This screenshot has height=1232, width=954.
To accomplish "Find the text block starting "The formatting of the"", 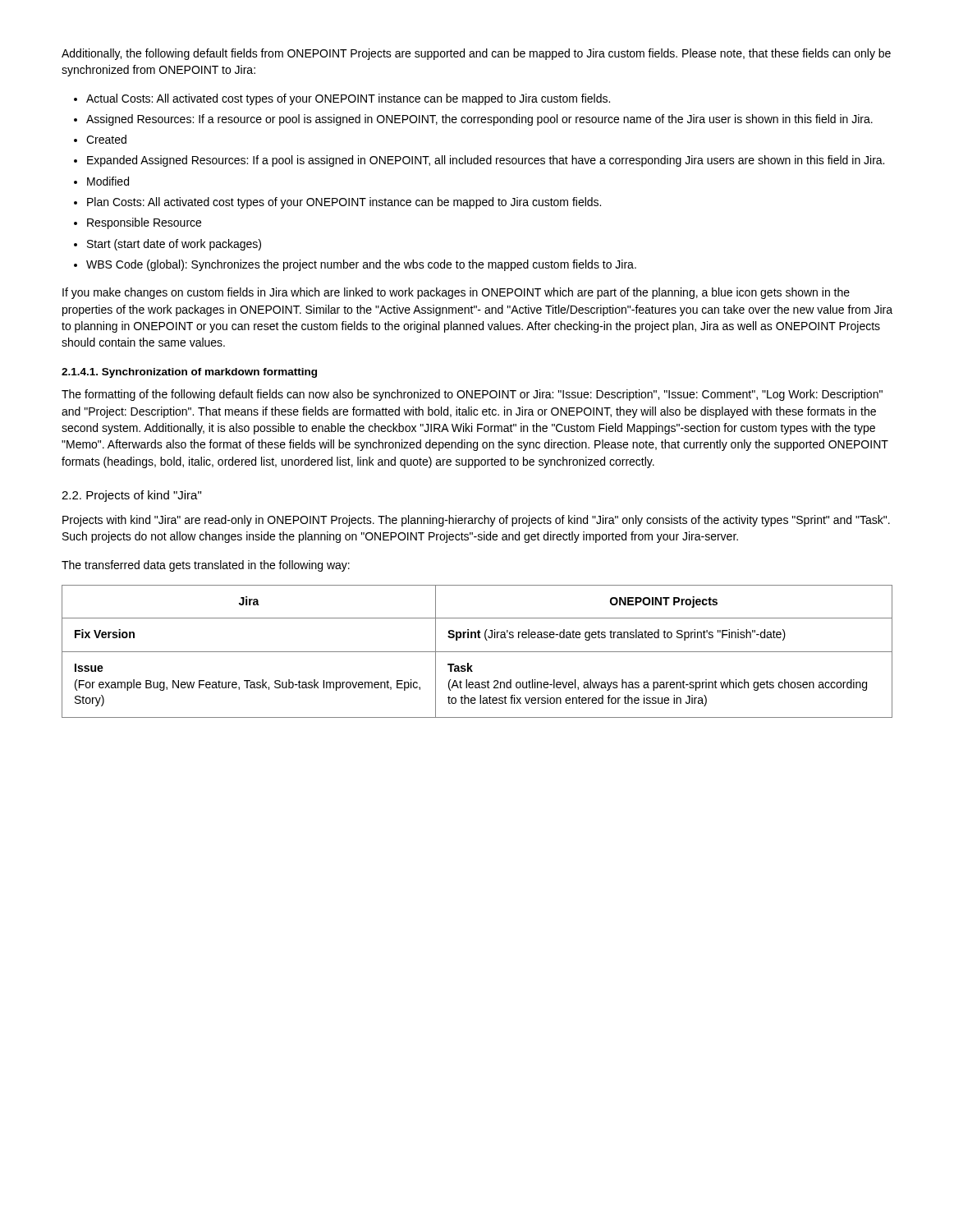I will pos(475,428).
